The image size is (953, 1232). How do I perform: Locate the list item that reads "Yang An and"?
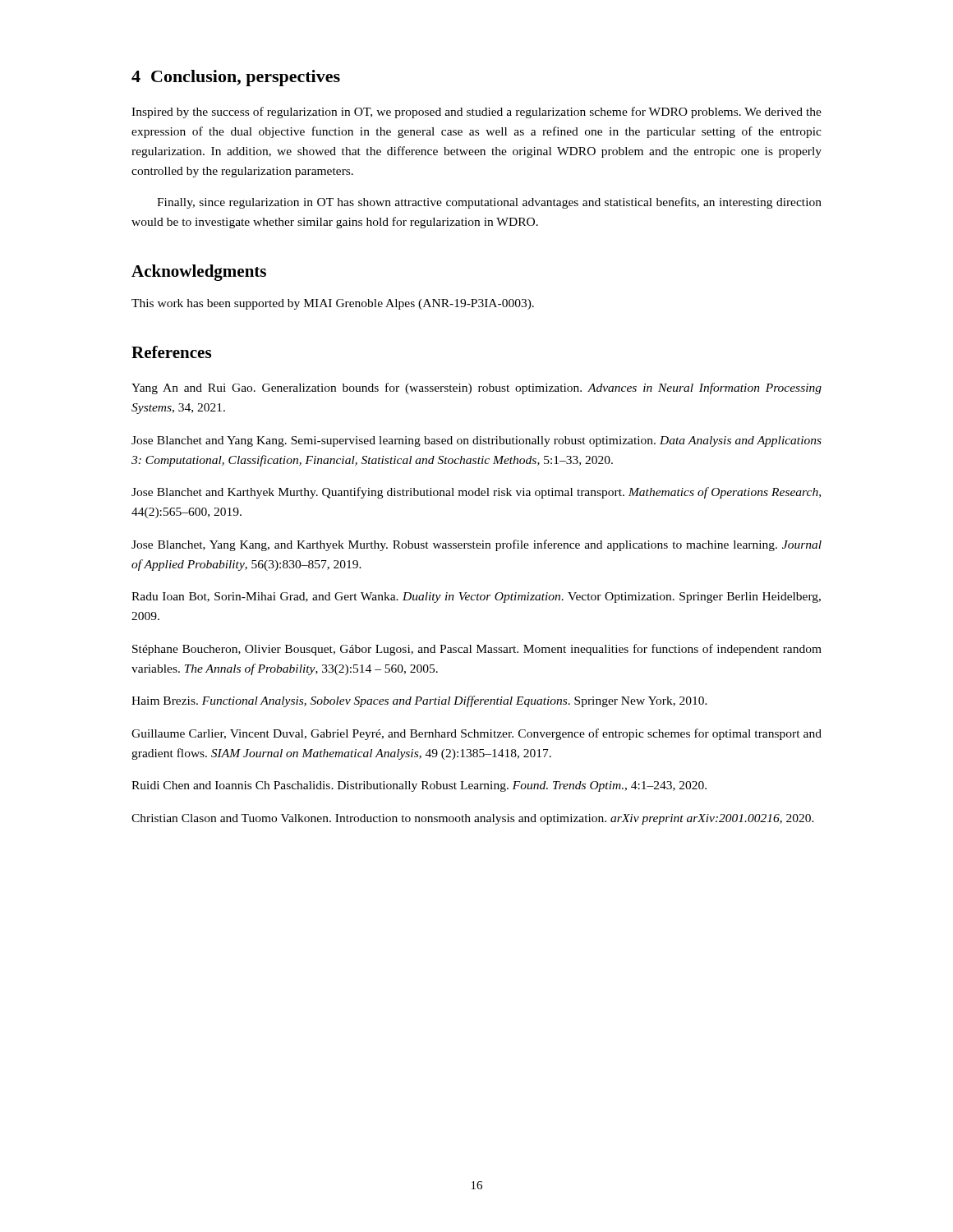click(x=476, y=398)
